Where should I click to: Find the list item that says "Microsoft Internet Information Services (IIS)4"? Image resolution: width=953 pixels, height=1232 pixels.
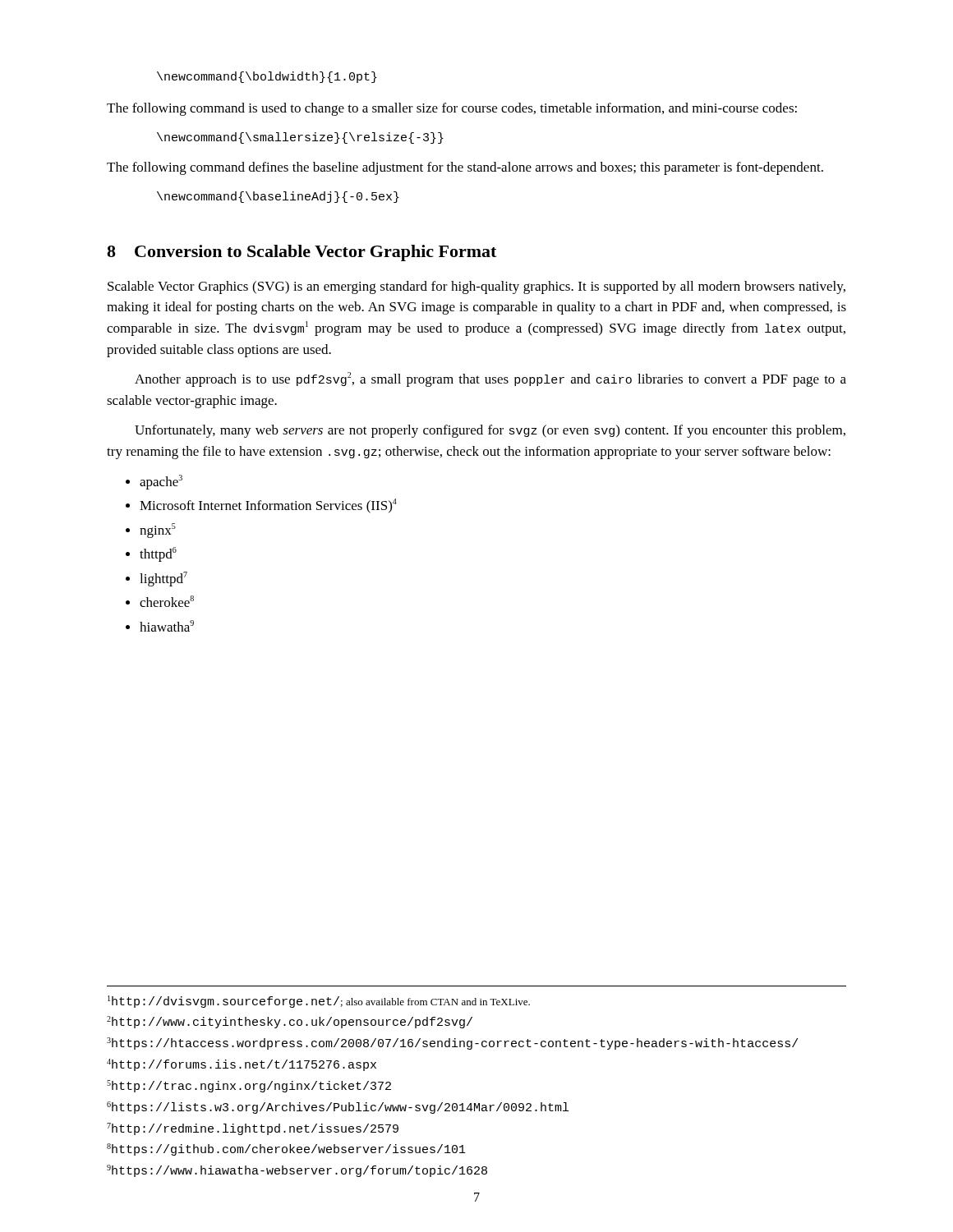(x=268, y=505)
